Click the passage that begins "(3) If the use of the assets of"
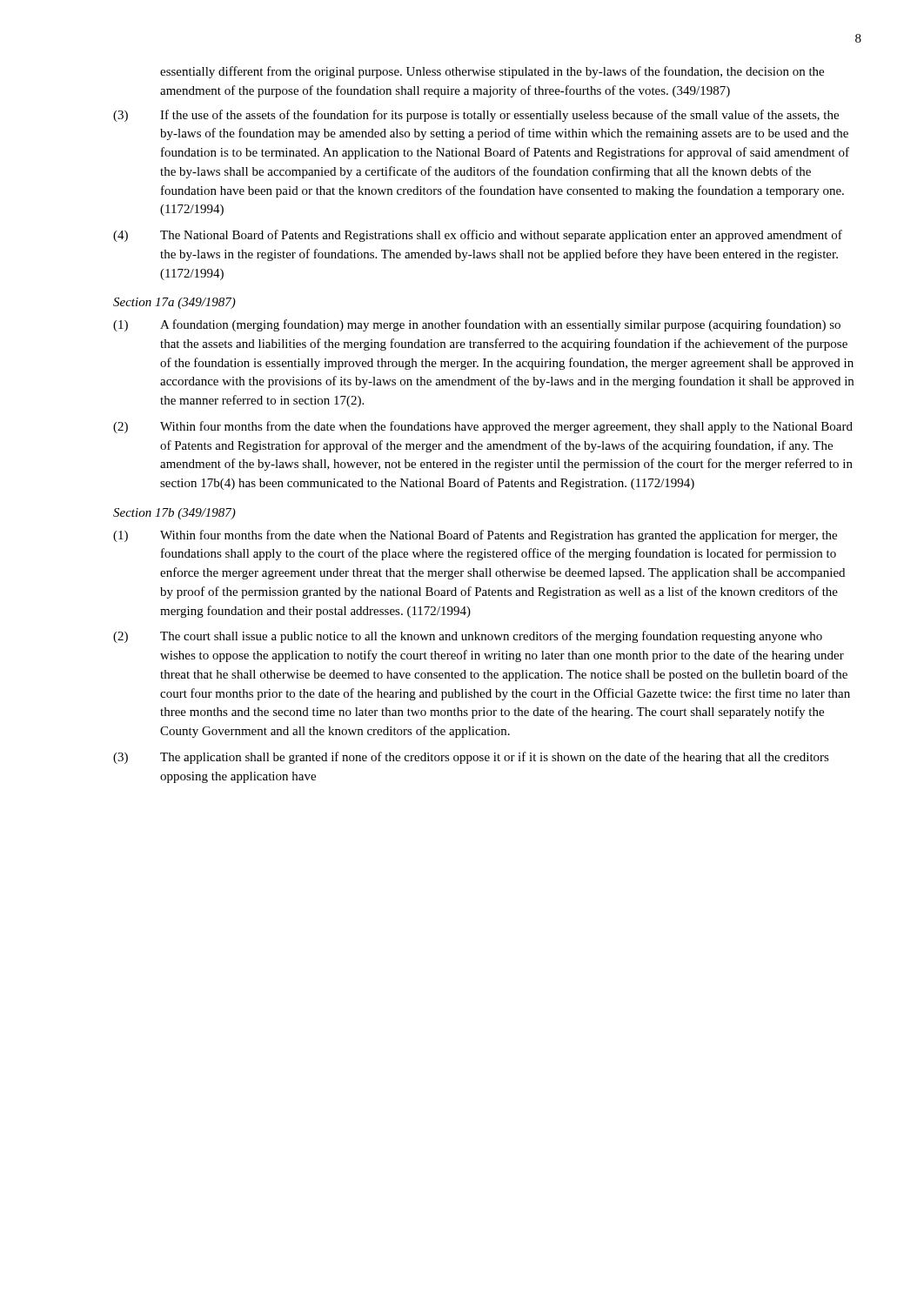 pos(484,162)
